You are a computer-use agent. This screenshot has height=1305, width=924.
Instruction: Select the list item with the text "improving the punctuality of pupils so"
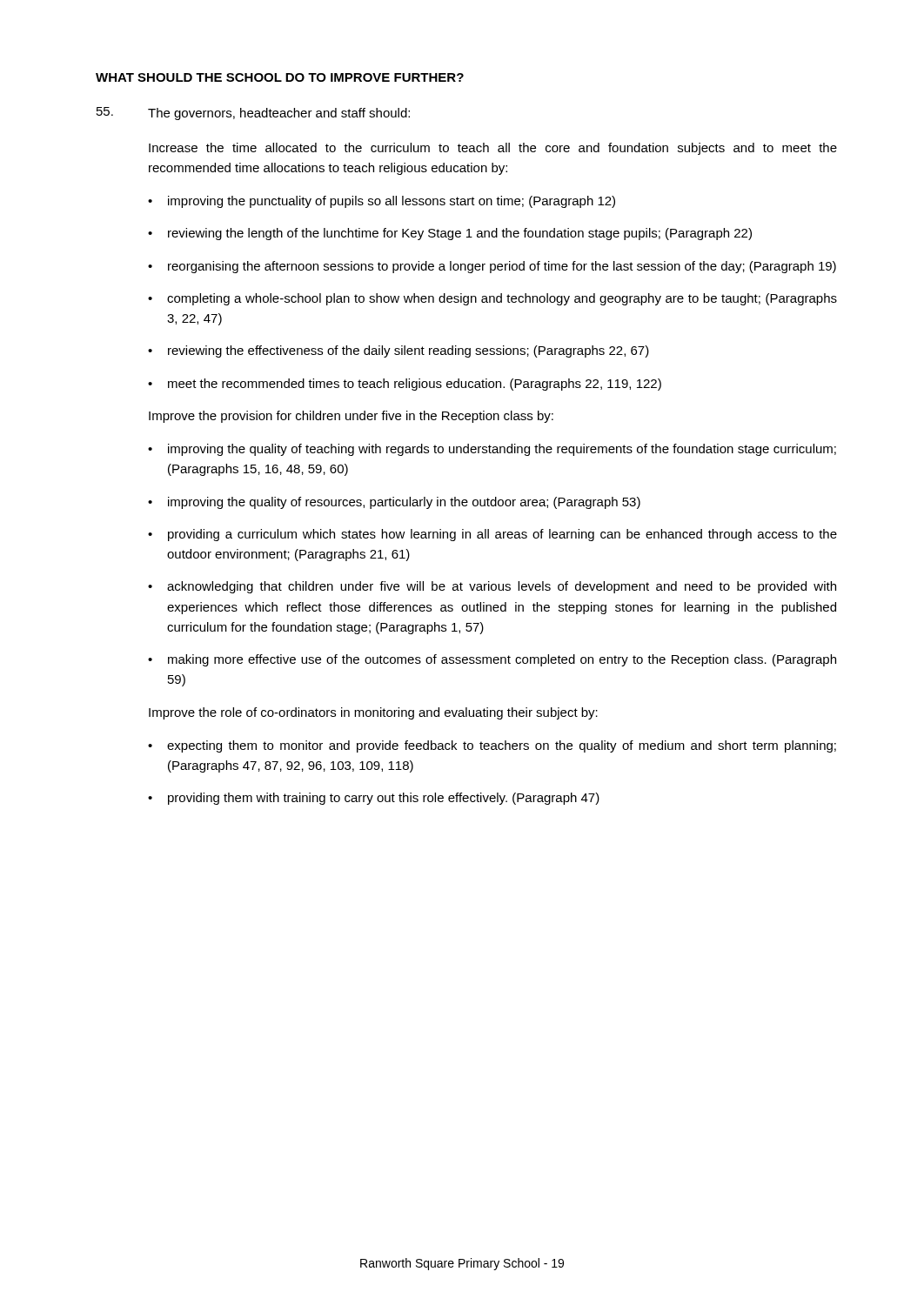click(502, 201)
